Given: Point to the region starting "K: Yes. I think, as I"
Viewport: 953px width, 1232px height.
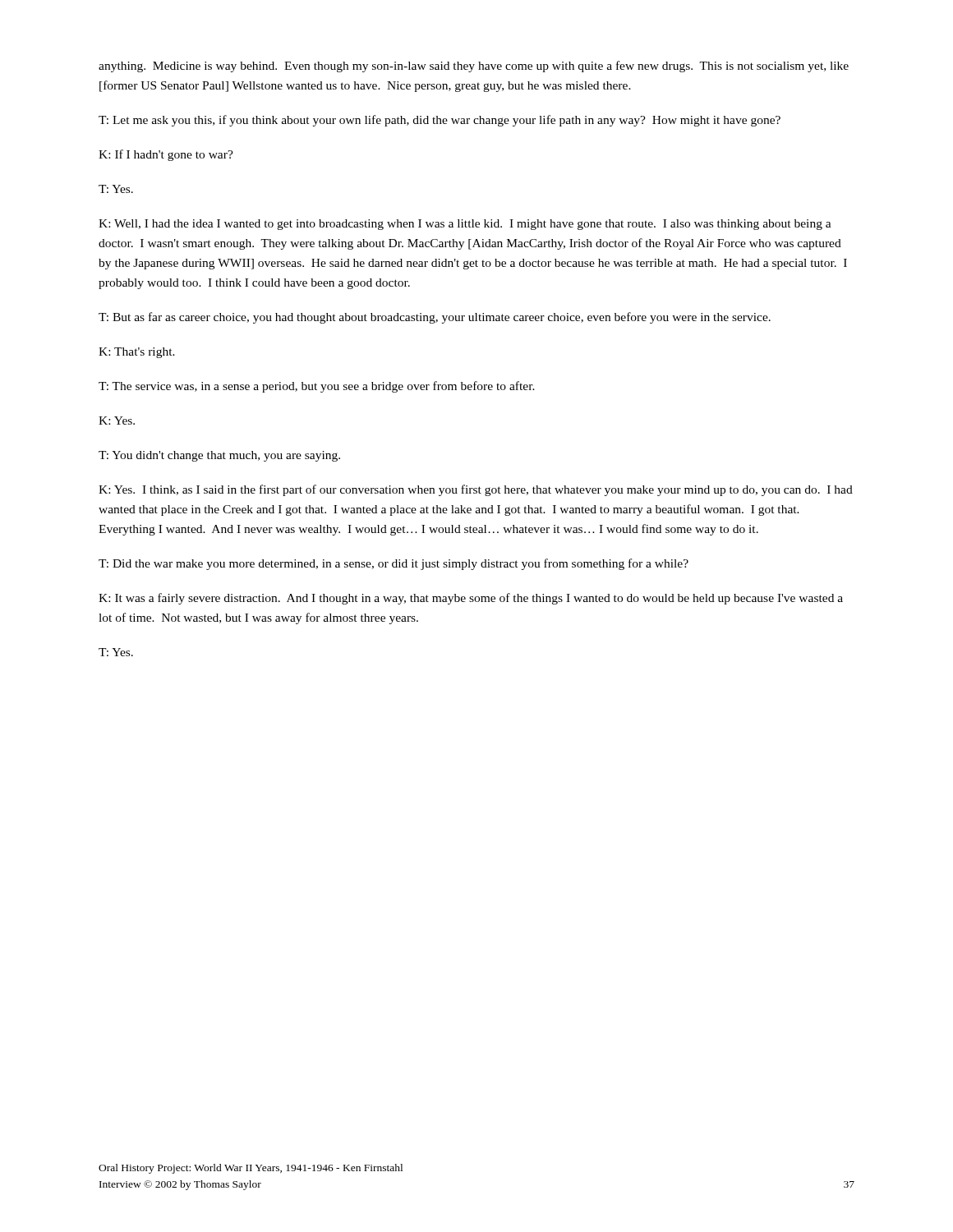Looking at the screenshot, I should click(476, 509).
